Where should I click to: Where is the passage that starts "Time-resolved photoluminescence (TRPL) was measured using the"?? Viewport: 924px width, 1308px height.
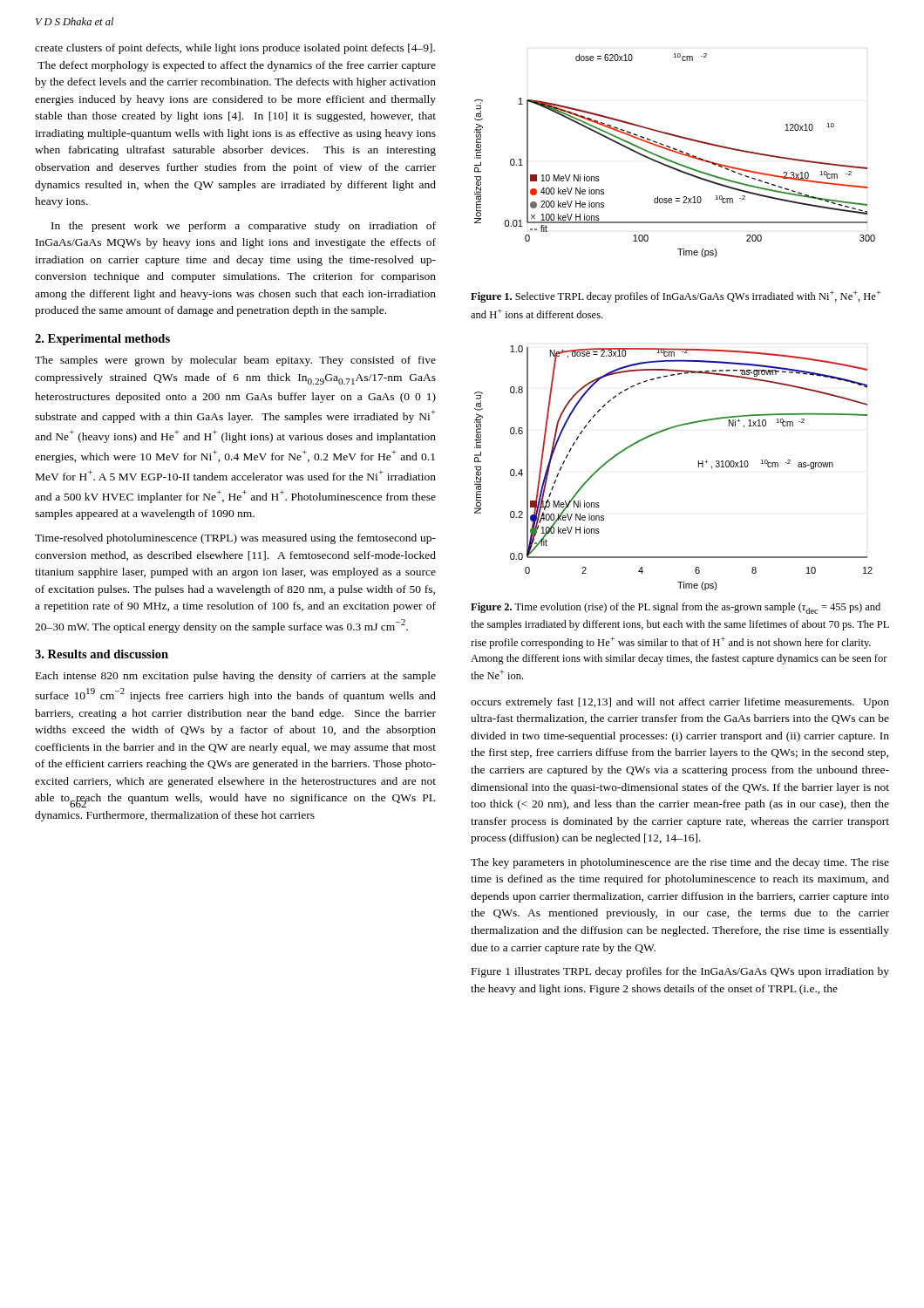[x=235, y=582]
